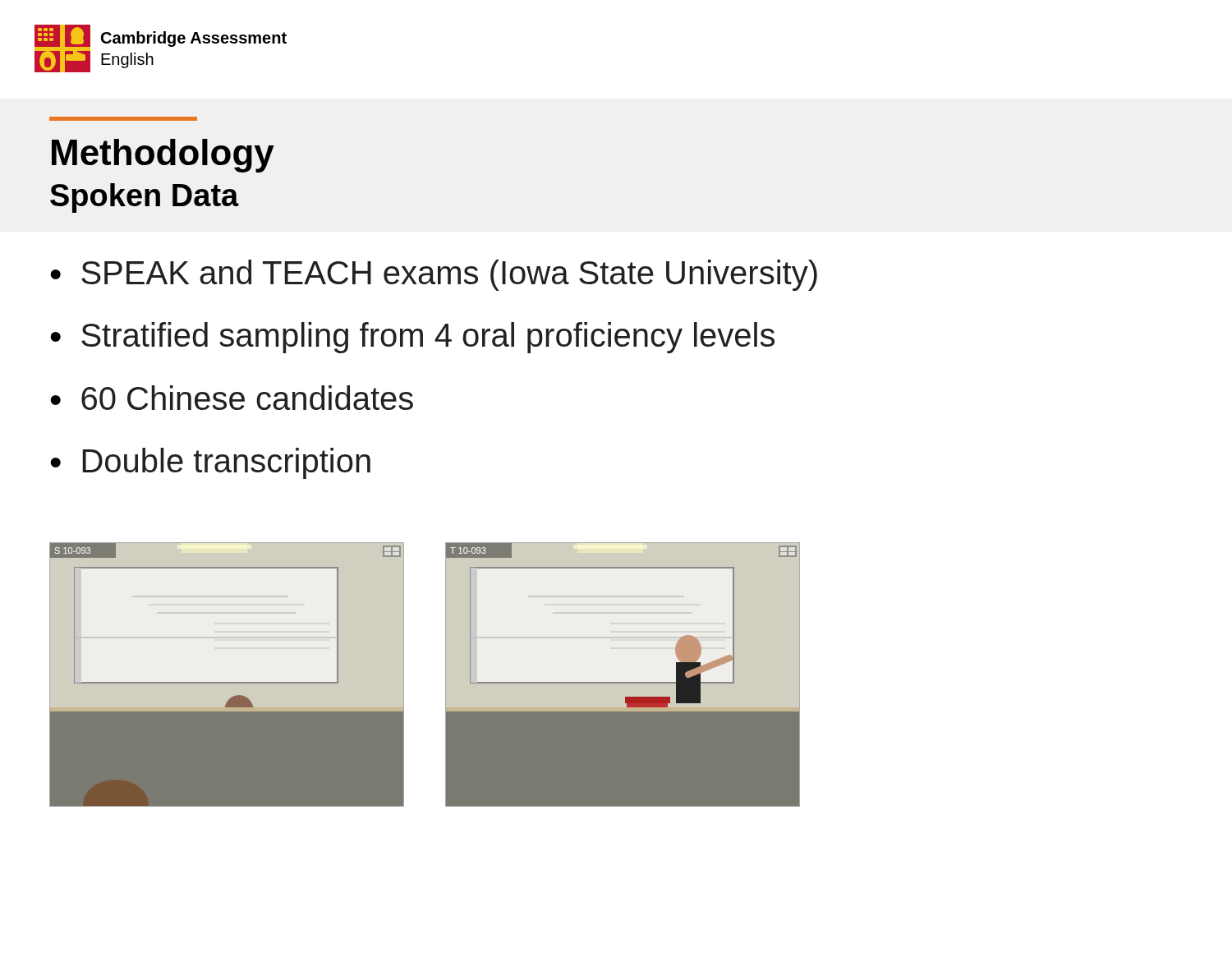Point to "Methodology Spoken Data"

(x=162, y=173)
